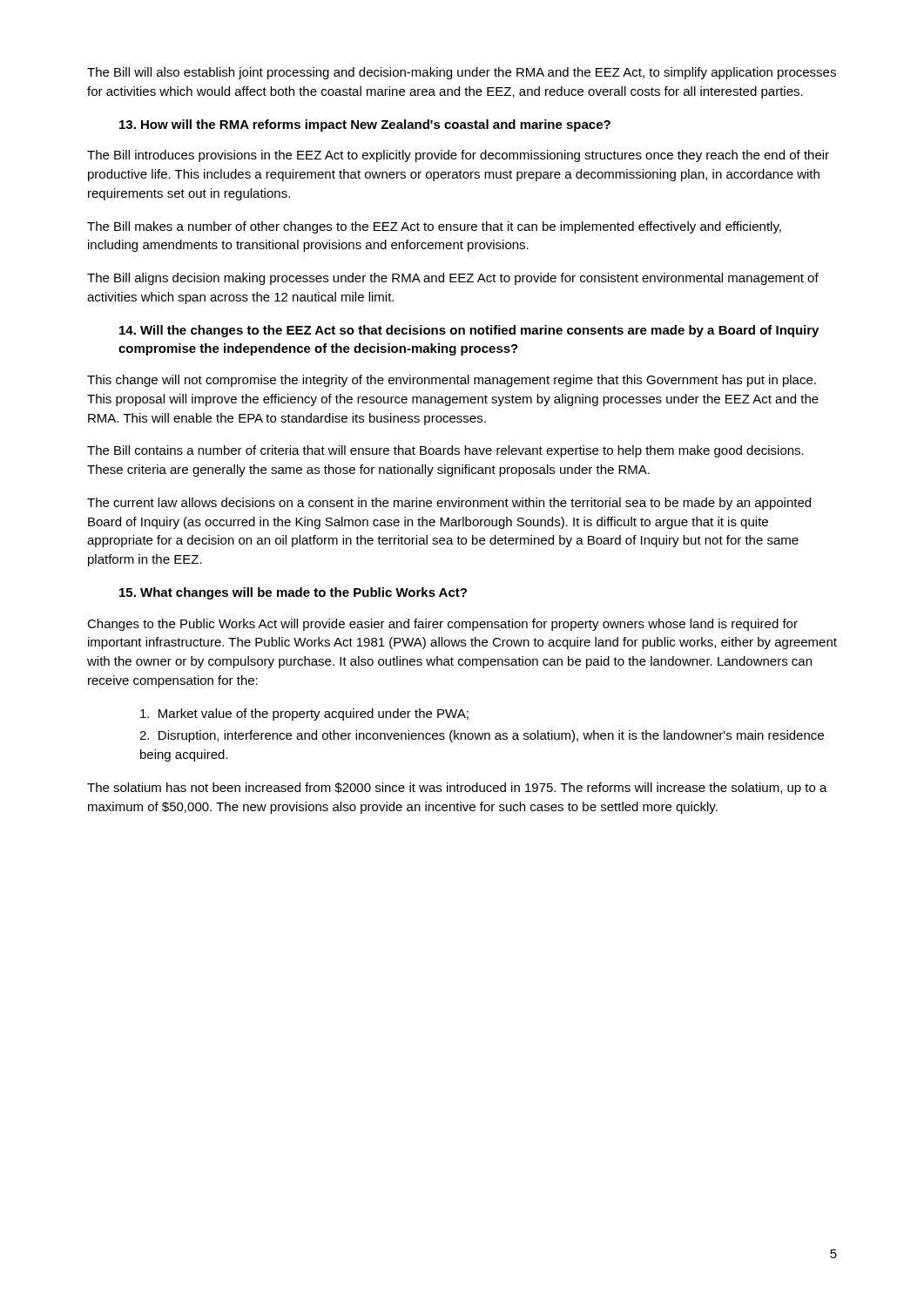The width and height of the screenshot is (924, 1307).
Task: Find the section header on this page that starts "14. Will the"
Action: click(469, 339)
